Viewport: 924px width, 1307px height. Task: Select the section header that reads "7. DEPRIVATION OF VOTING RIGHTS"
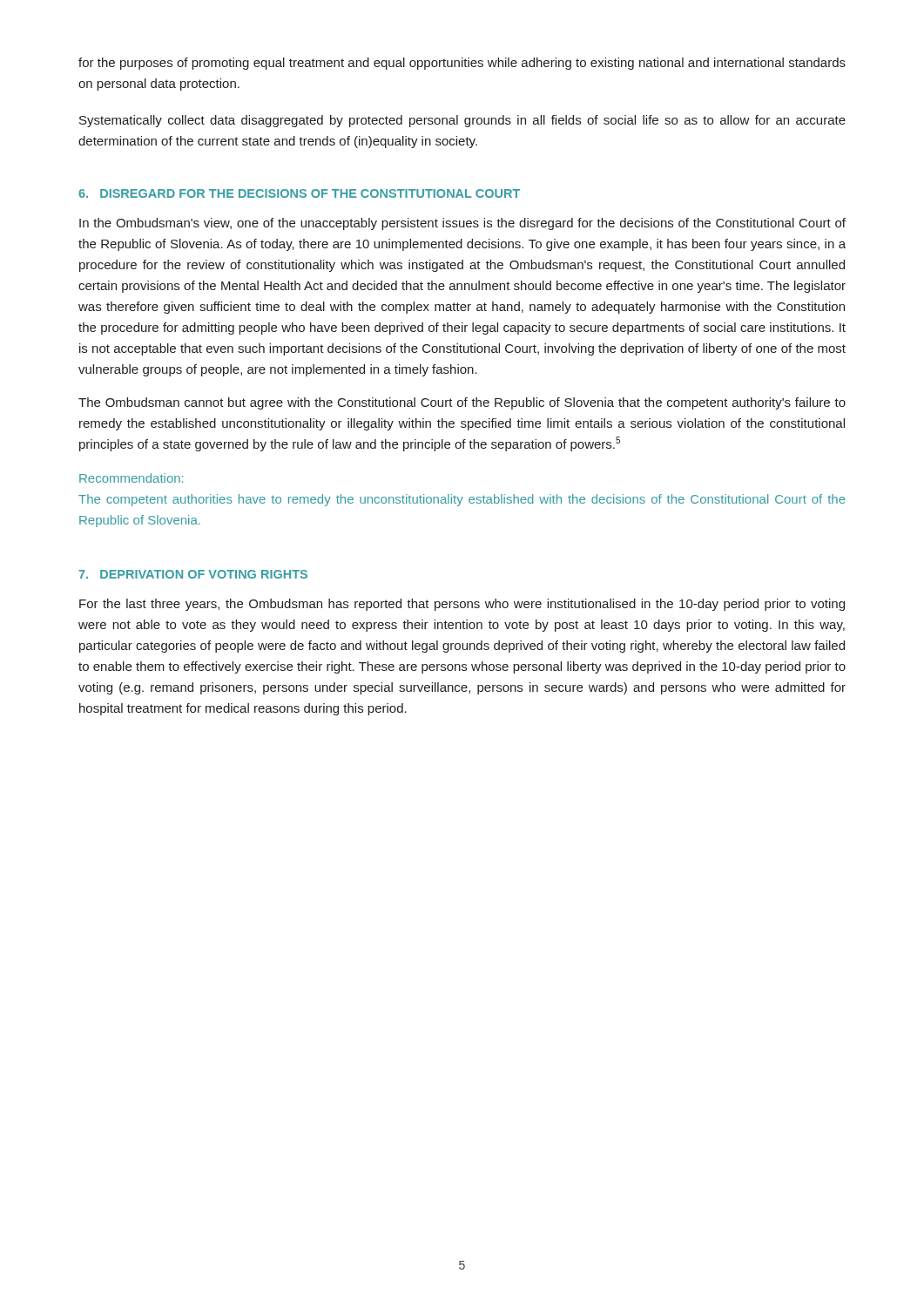point(193,574)
